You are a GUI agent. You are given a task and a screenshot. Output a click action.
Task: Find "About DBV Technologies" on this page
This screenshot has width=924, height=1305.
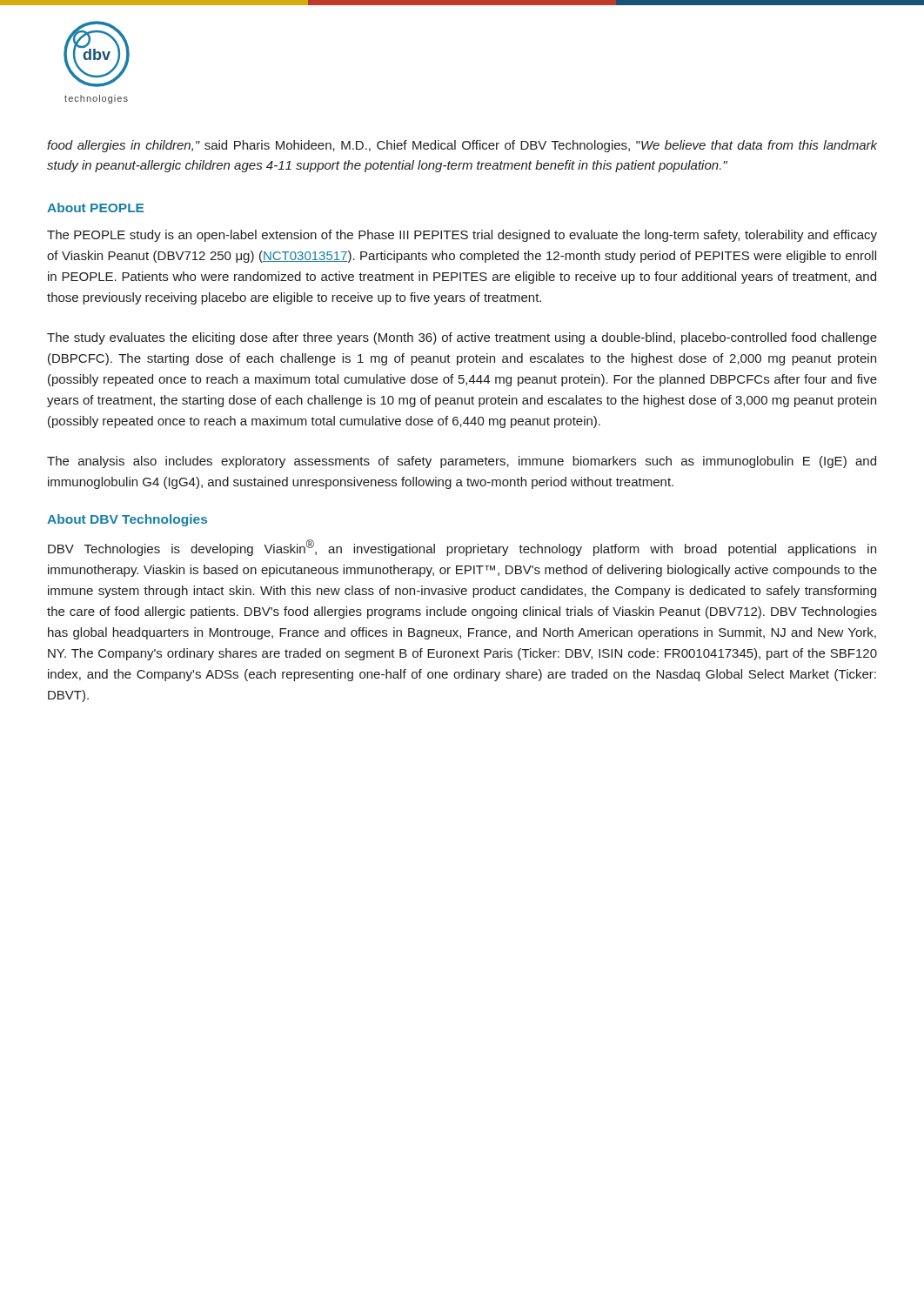click(x=127, y=519)
